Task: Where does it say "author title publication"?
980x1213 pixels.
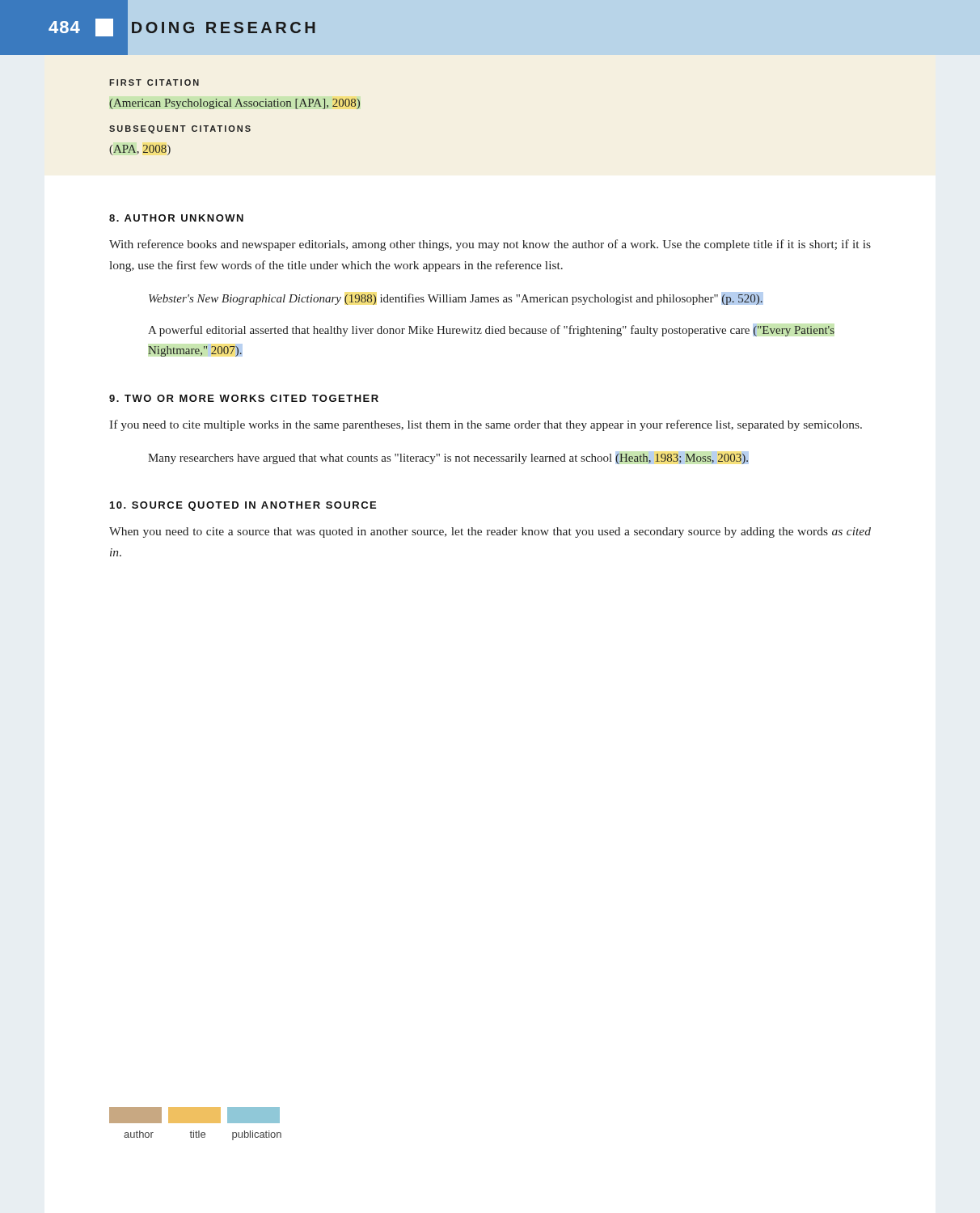Action: coord(194,1115)
